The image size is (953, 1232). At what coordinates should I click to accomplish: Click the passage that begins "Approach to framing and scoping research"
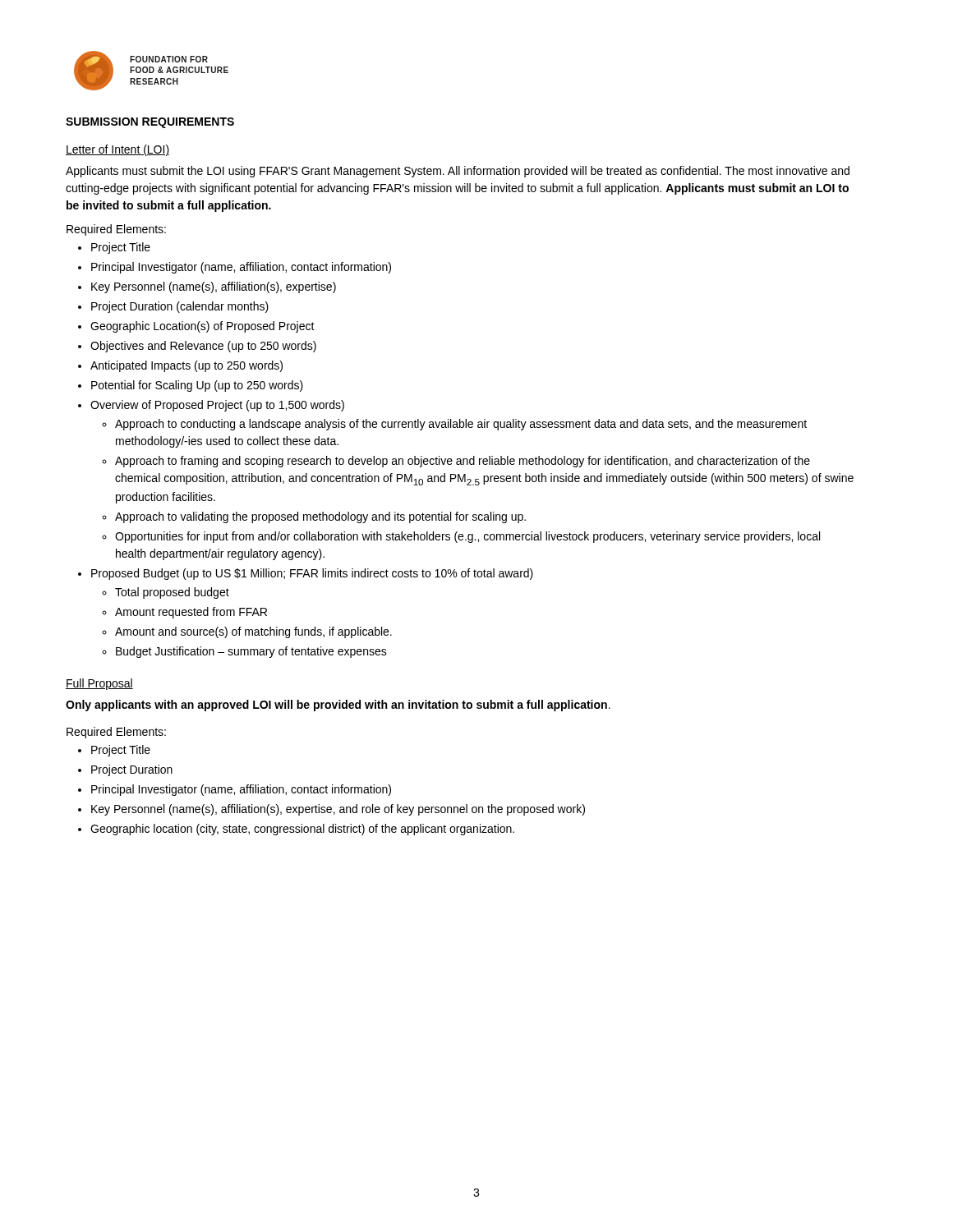[x=484, y=479]
